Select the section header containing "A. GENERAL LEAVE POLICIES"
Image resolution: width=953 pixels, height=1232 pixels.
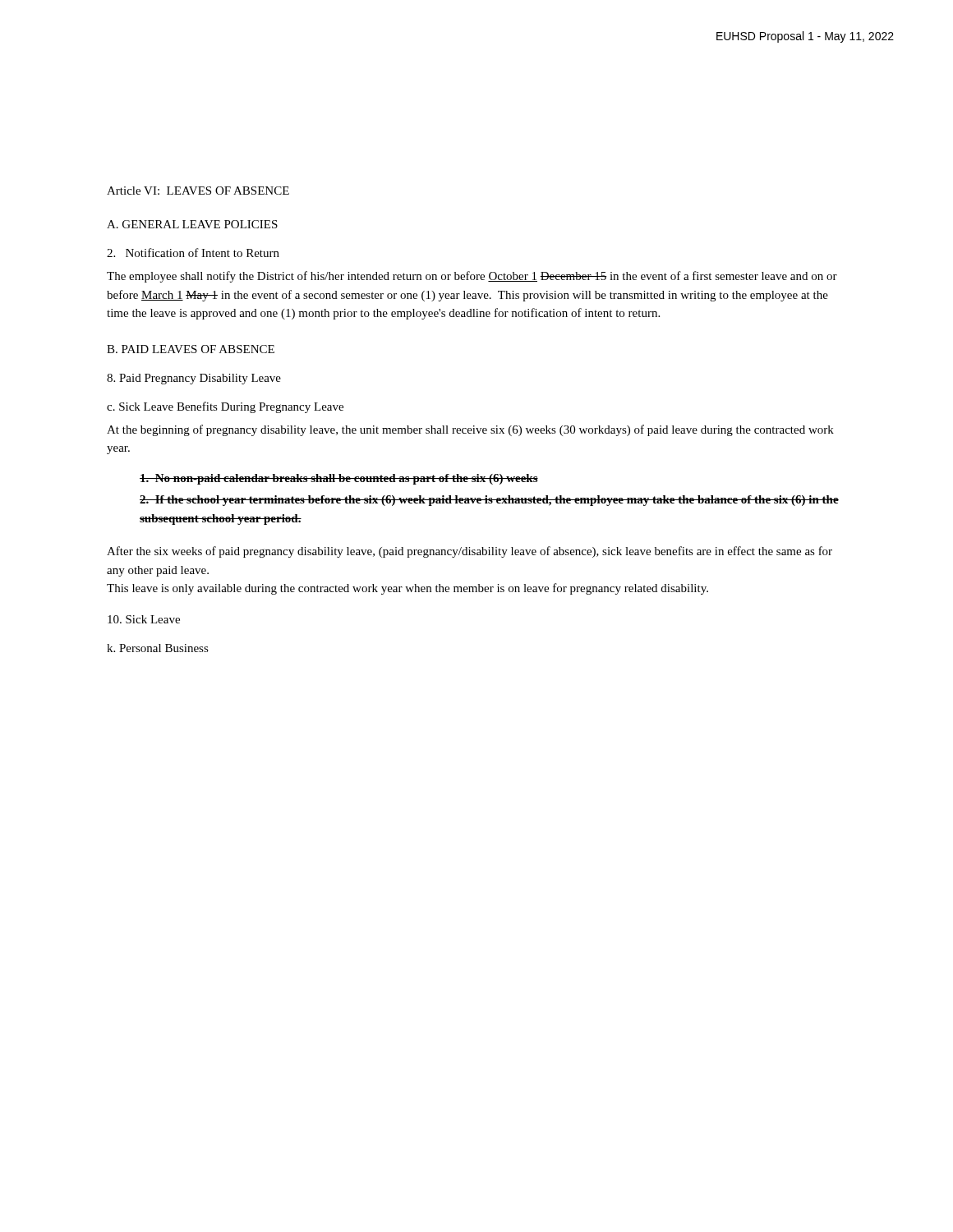(192, 224)
